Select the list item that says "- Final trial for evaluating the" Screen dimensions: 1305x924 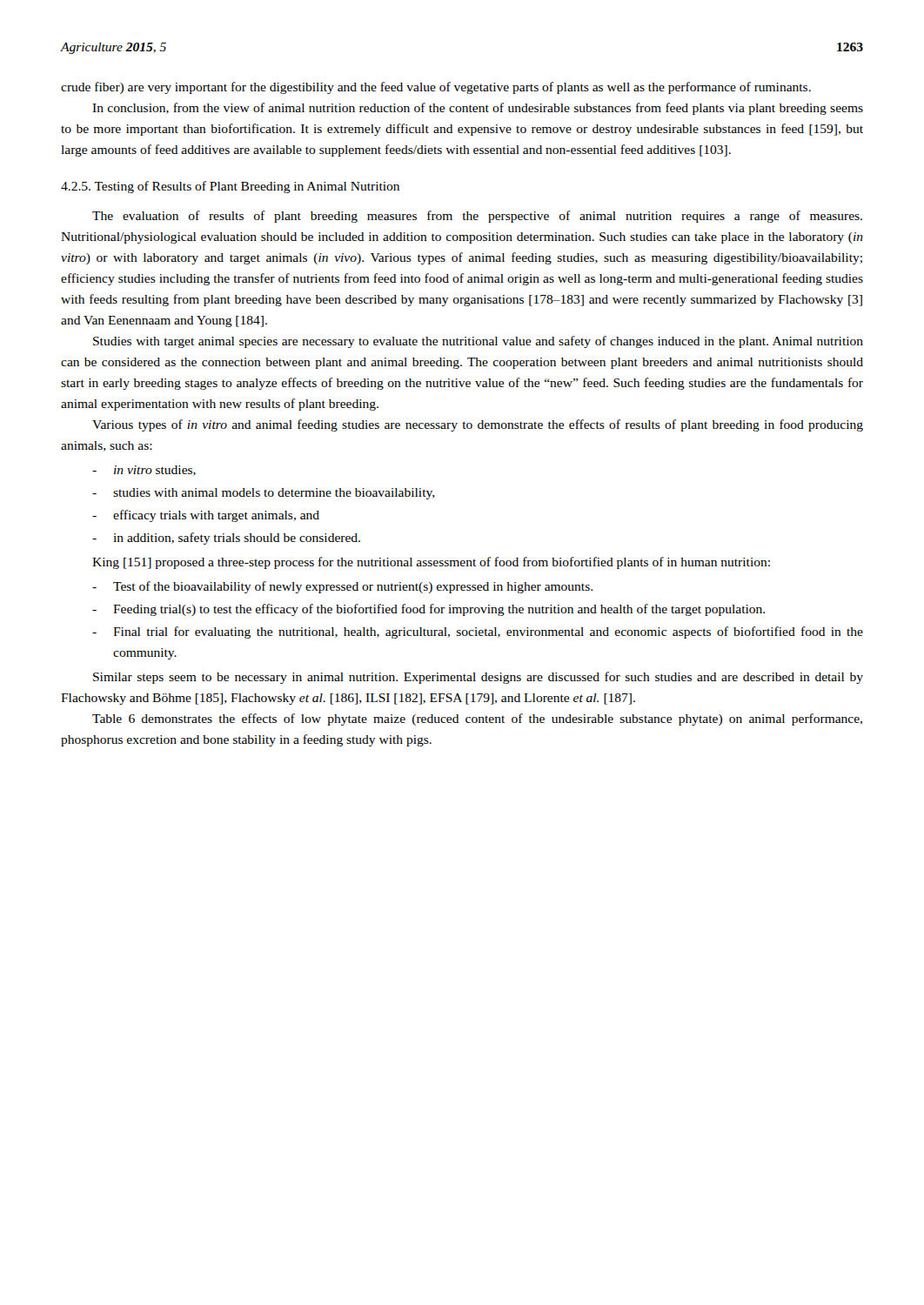pyautogui.click(x=478, y=642)
